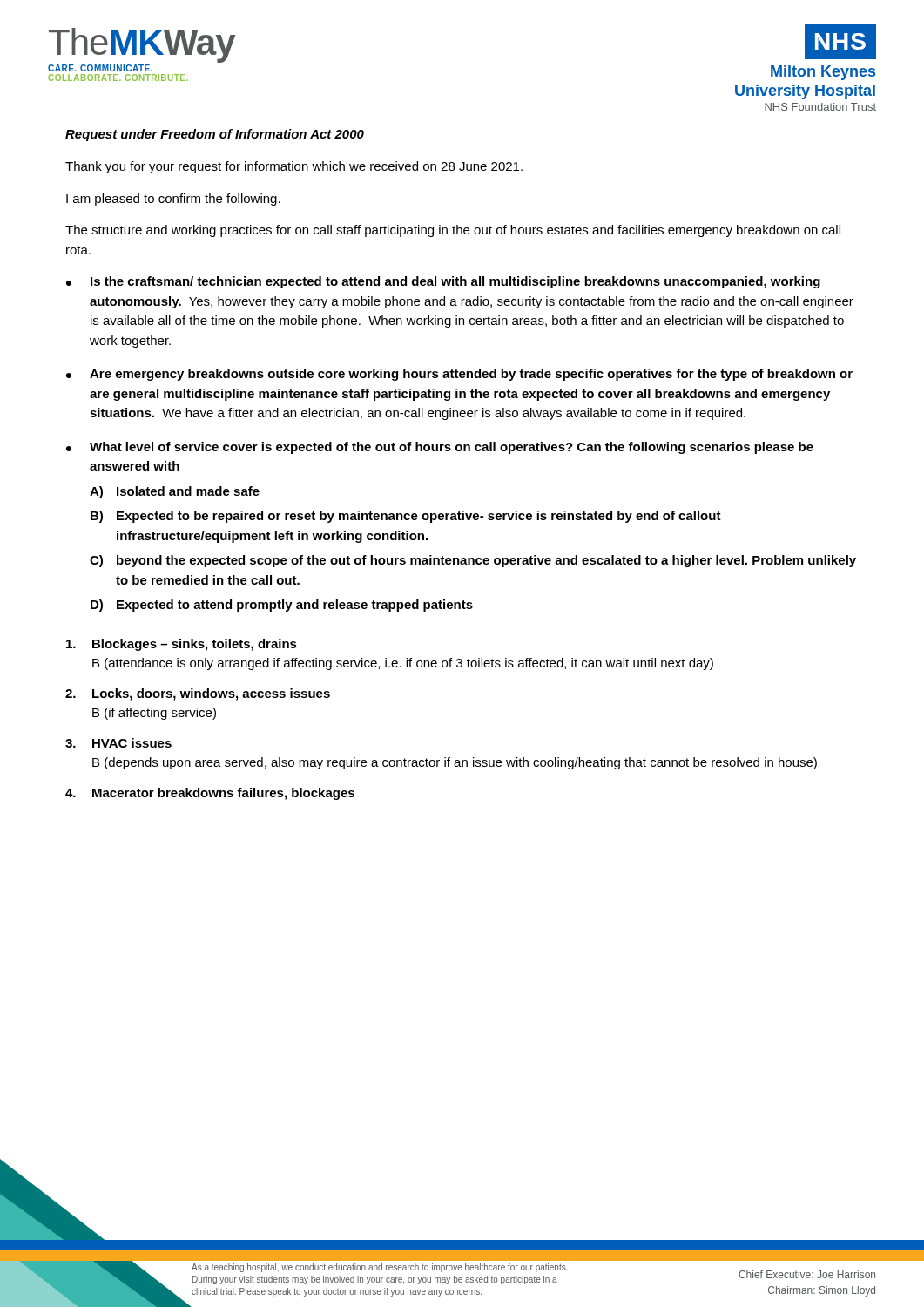Navigate to the text block starting "Thank you for your"
Image resolution: width=924 pixels, height=1307 pixels.
pos(294,166)
